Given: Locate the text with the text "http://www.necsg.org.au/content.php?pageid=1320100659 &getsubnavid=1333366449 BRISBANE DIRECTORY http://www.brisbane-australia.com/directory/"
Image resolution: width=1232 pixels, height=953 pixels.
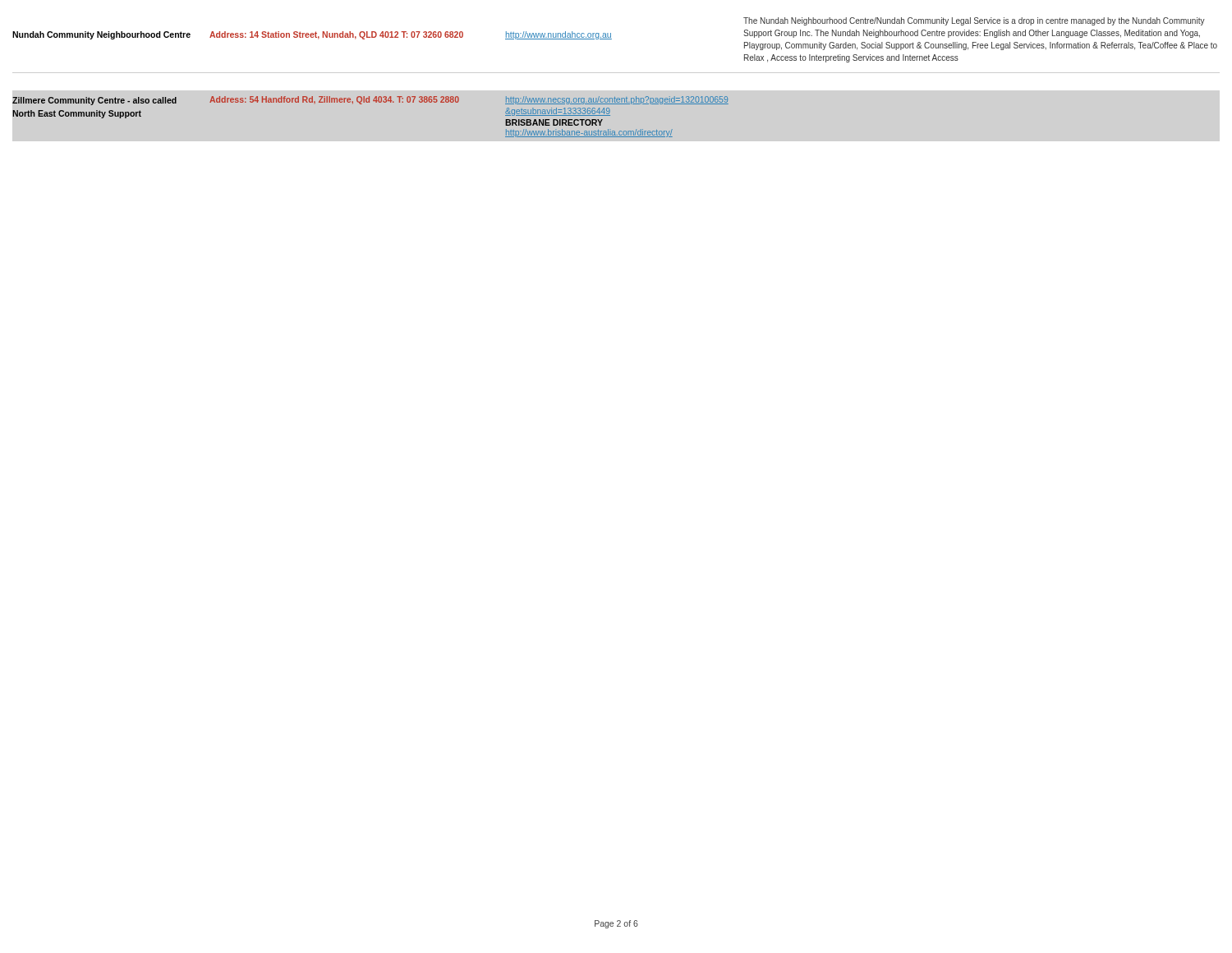Looking at the screenshot, I should coord(617,100).
